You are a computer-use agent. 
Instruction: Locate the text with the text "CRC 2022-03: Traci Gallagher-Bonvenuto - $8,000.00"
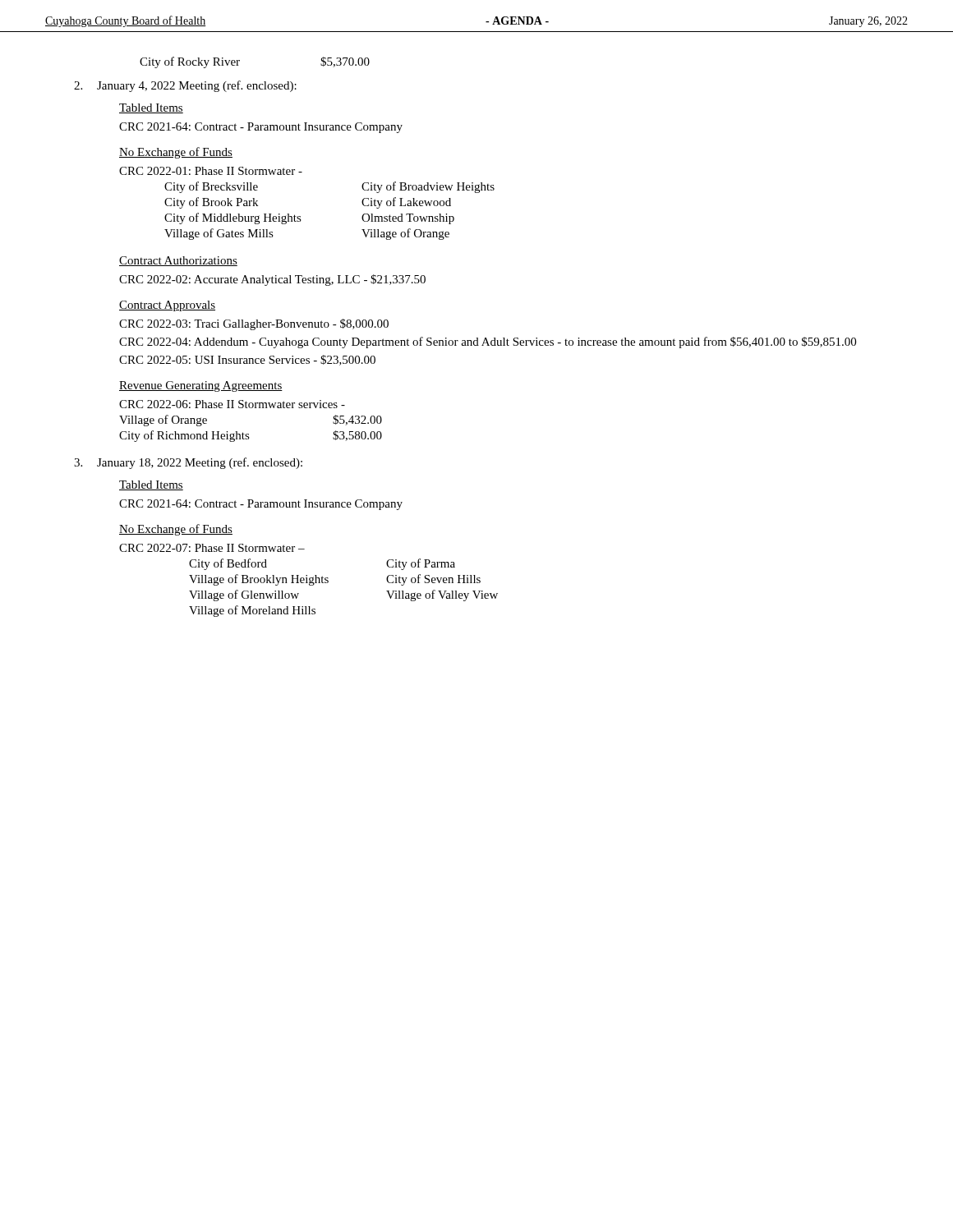[x=254, y=324]
